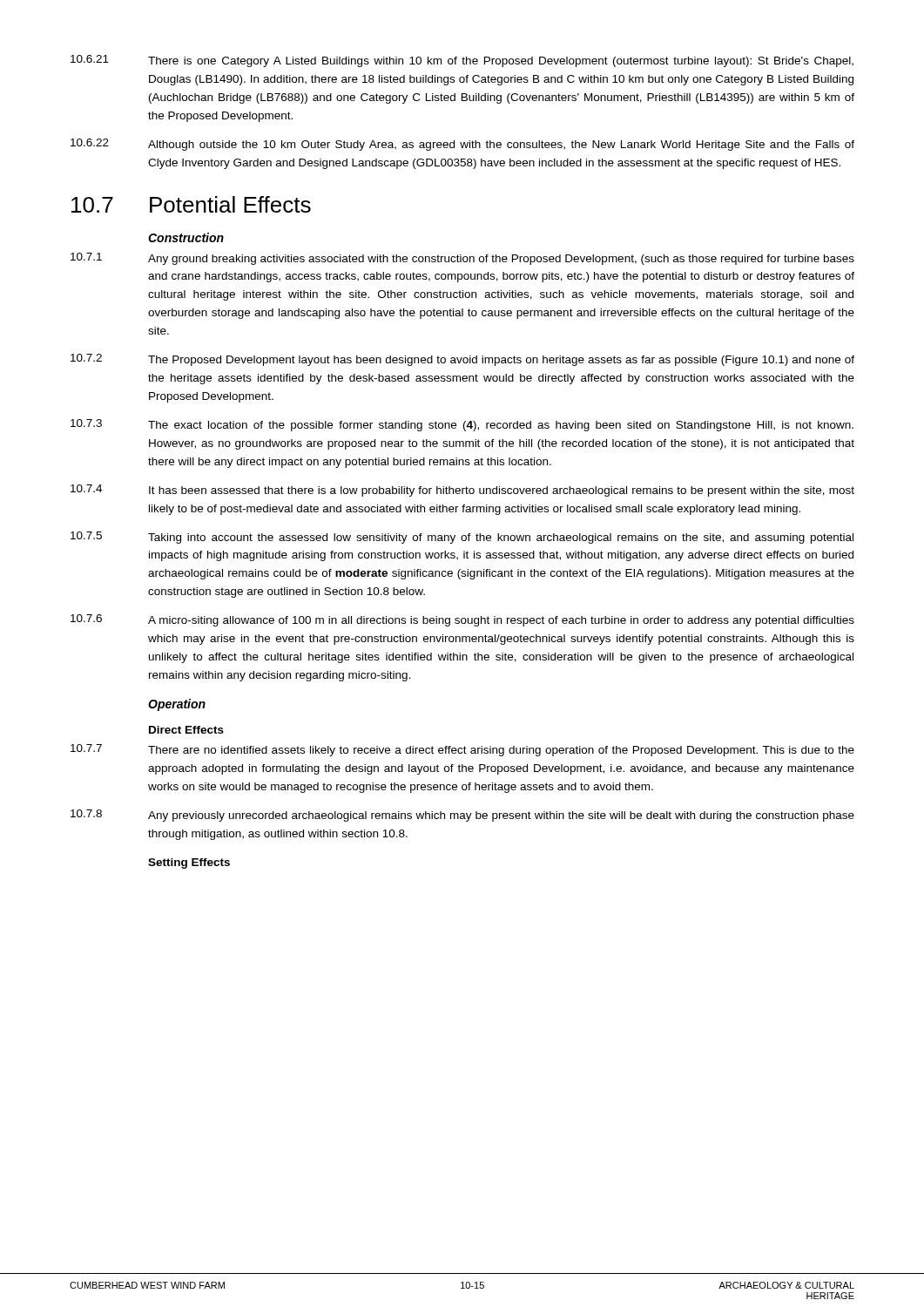The width and height of the screenshot is (924, 1307).
Task: Select the element starting "10.6.21 There is one Category A"
Action: tap(462, 89)
